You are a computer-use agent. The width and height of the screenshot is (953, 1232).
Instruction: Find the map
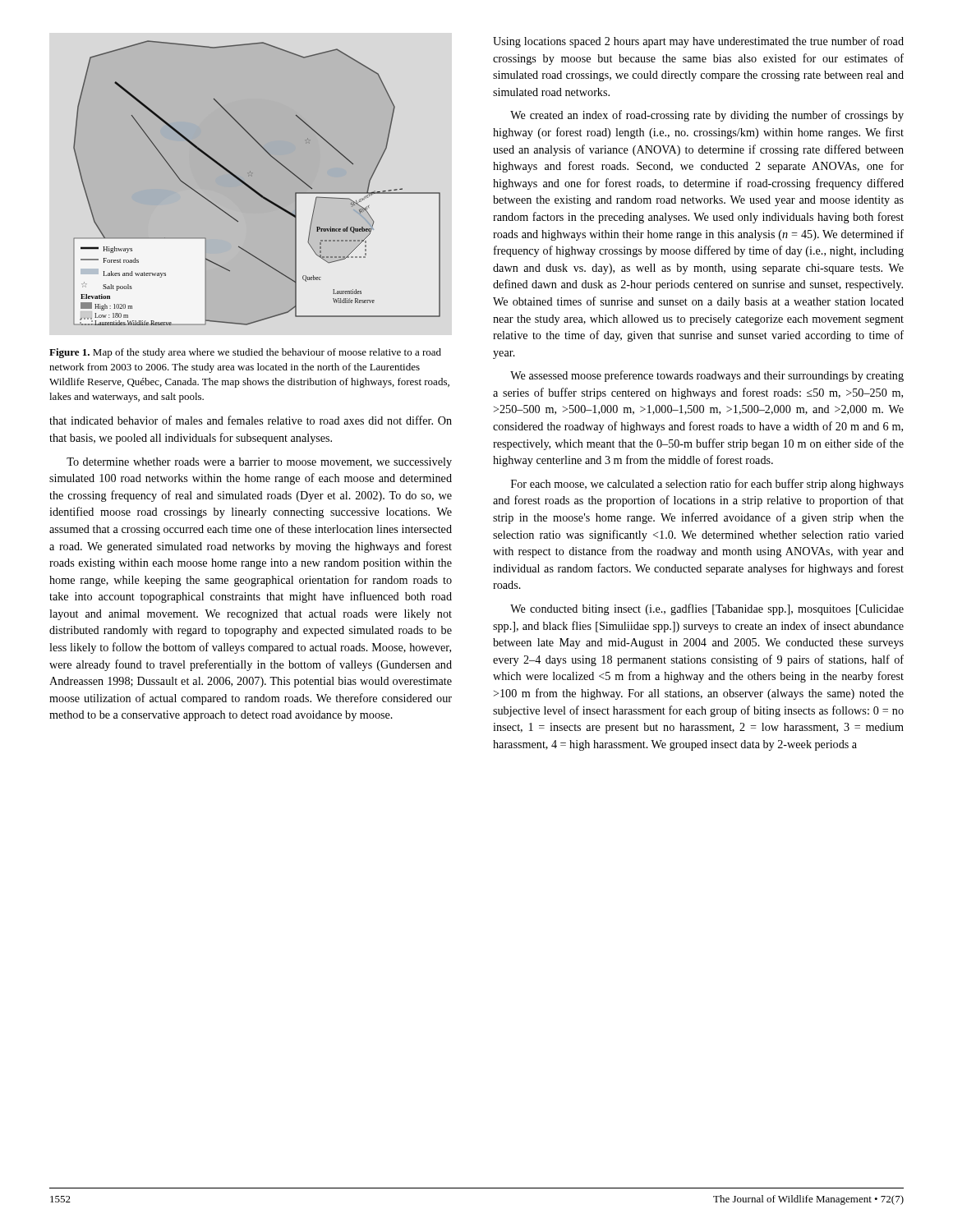pyautogui.click(x=251, y=219)
